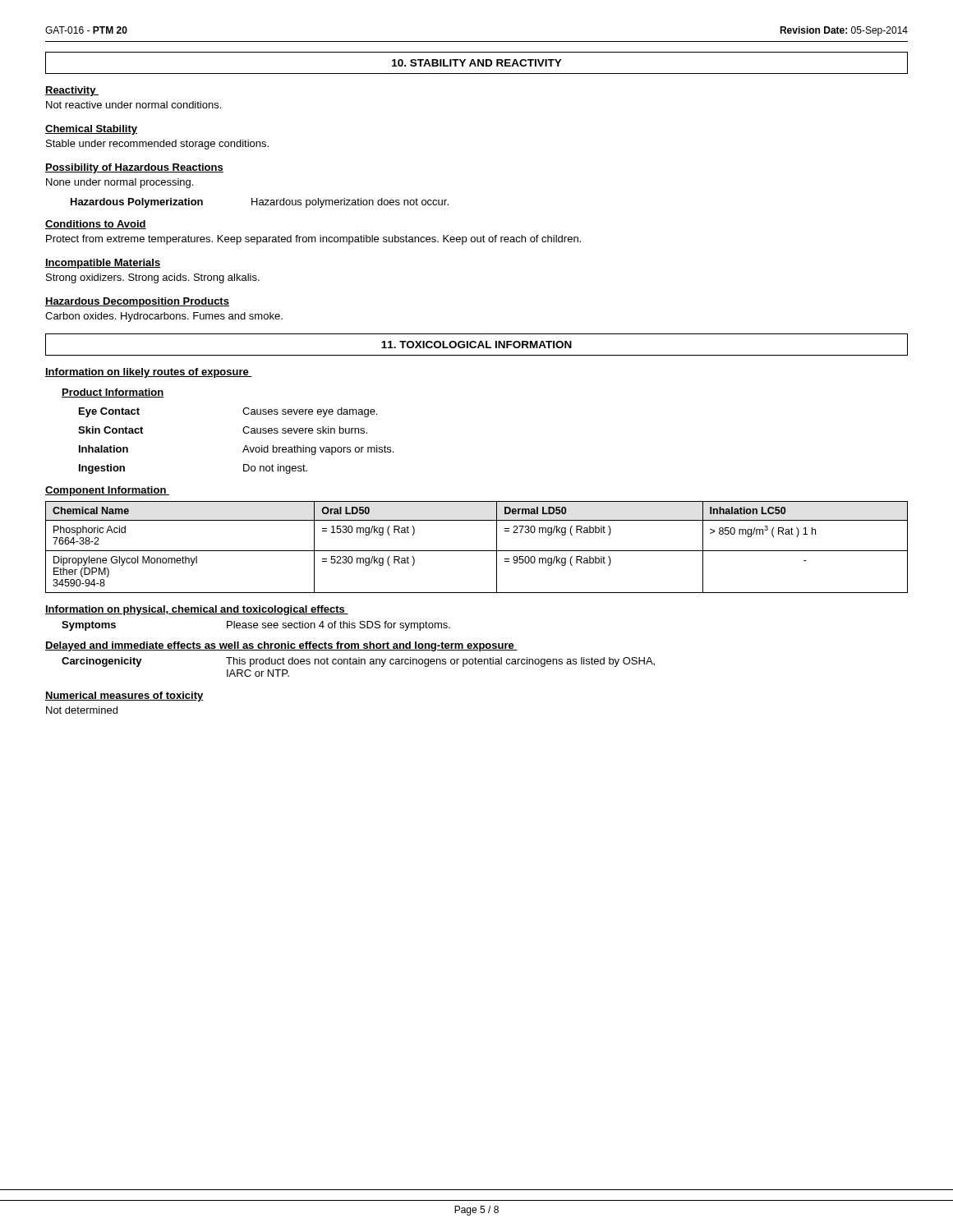953x1232 pixels.
Task: Select the text containing "Hazardous Polymerization Hazardous polymerization does not occur."
Action: (260, 203)
